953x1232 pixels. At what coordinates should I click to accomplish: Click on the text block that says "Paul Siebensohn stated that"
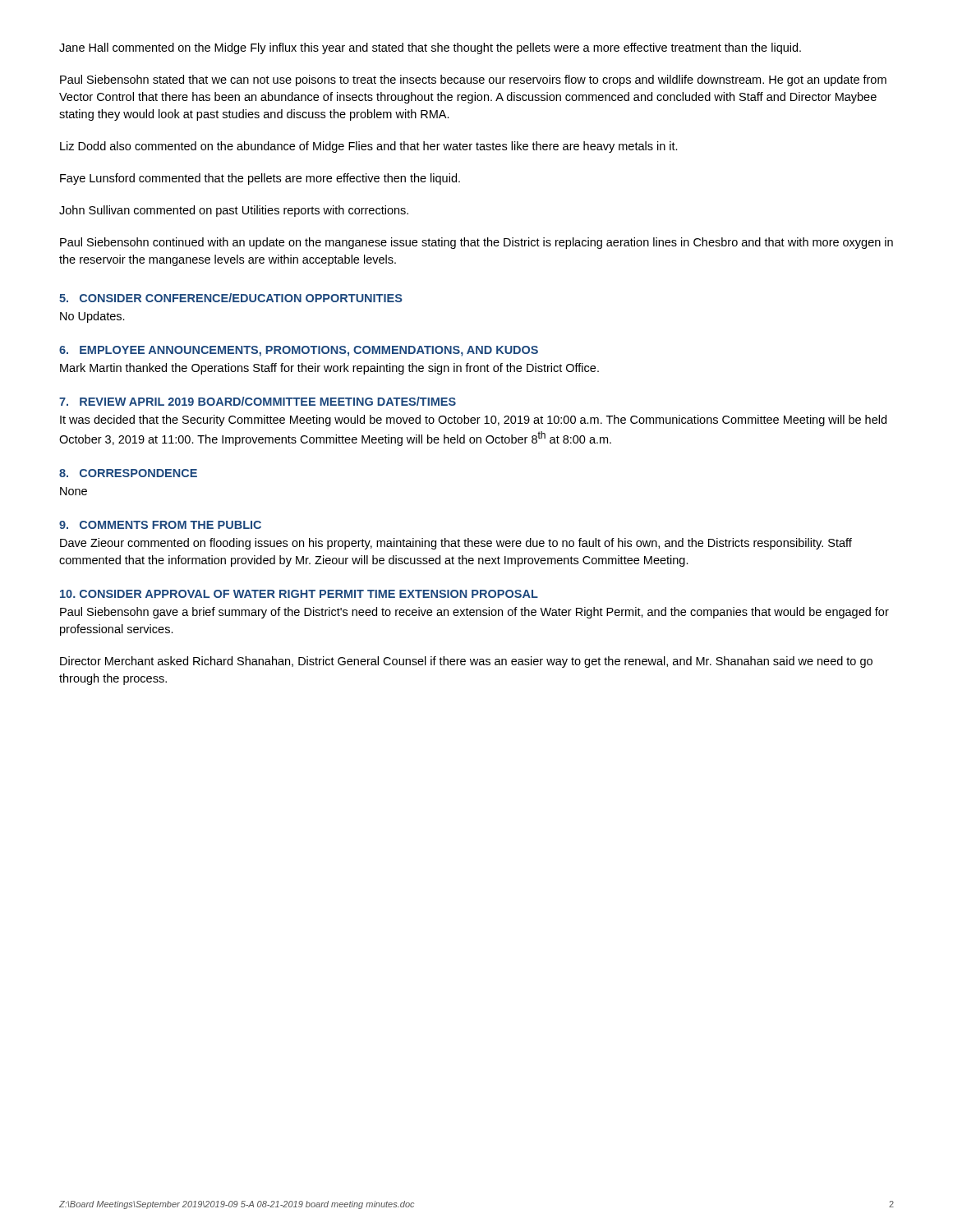(x=473, y=97)
